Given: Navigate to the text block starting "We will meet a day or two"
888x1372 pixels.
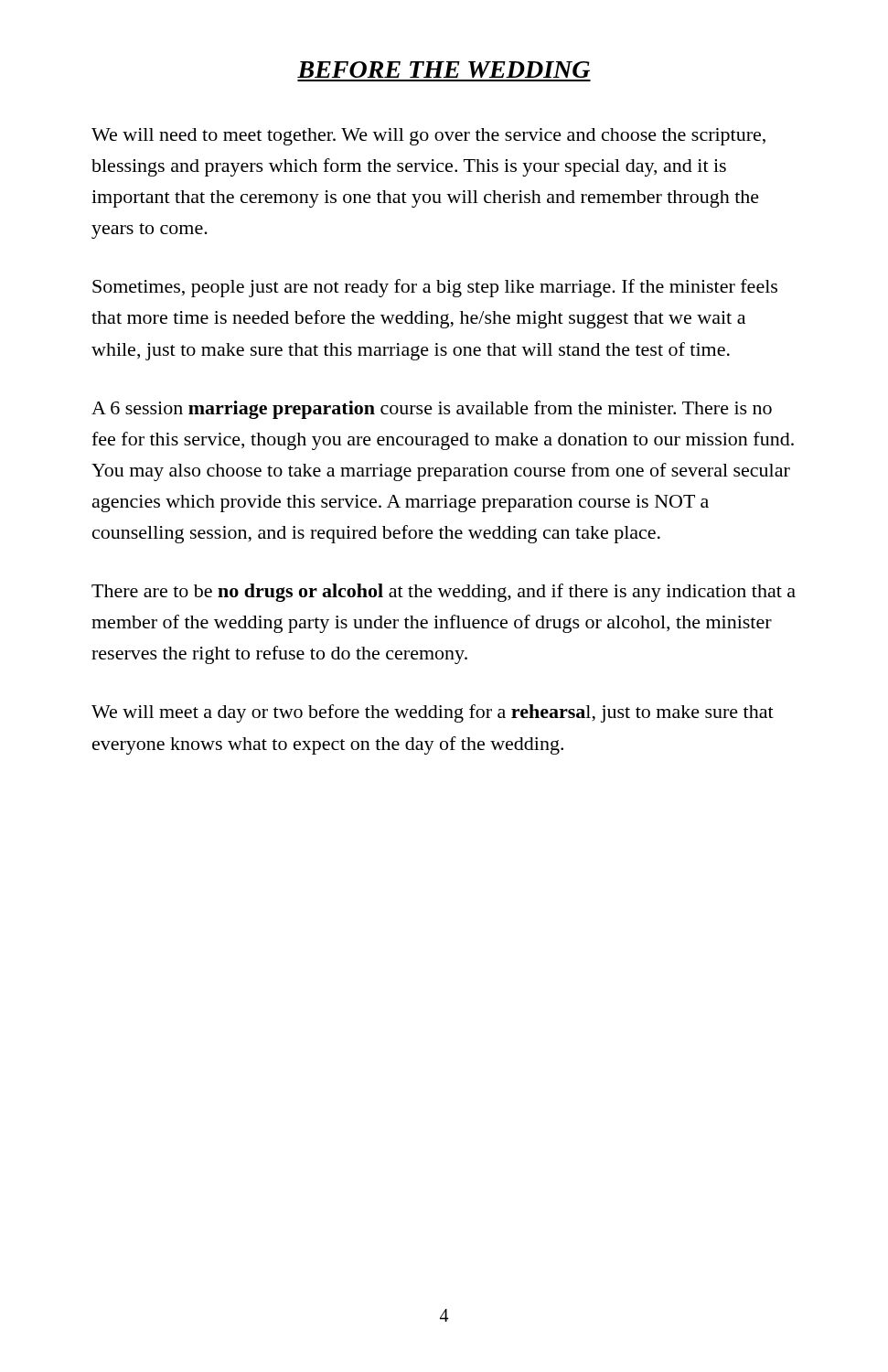Looking at the screenshot, I should click(x=432, y=727).
